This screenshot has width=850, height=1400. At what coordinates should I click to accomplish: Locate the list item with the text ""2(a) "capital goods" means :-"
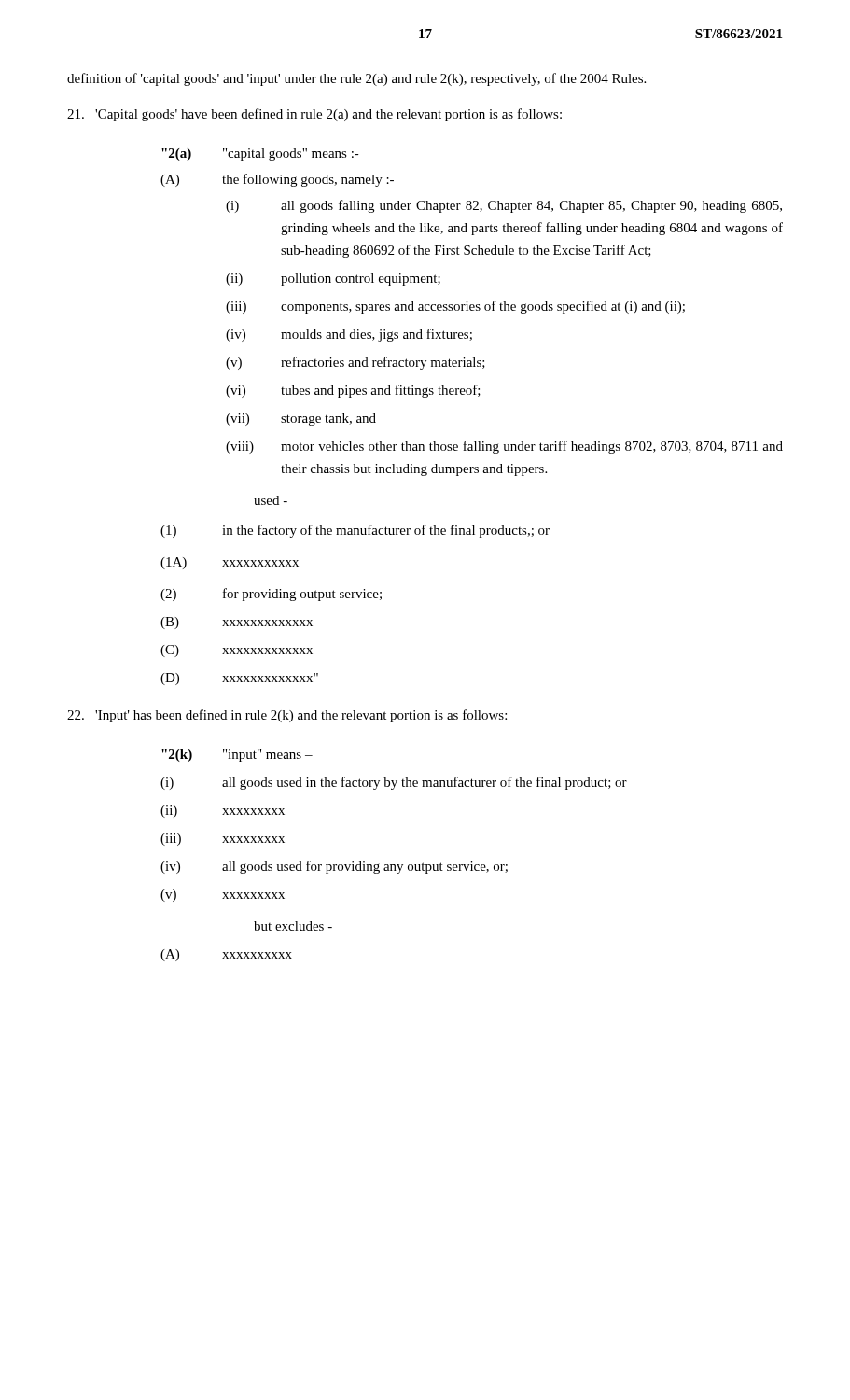(260, 154)
